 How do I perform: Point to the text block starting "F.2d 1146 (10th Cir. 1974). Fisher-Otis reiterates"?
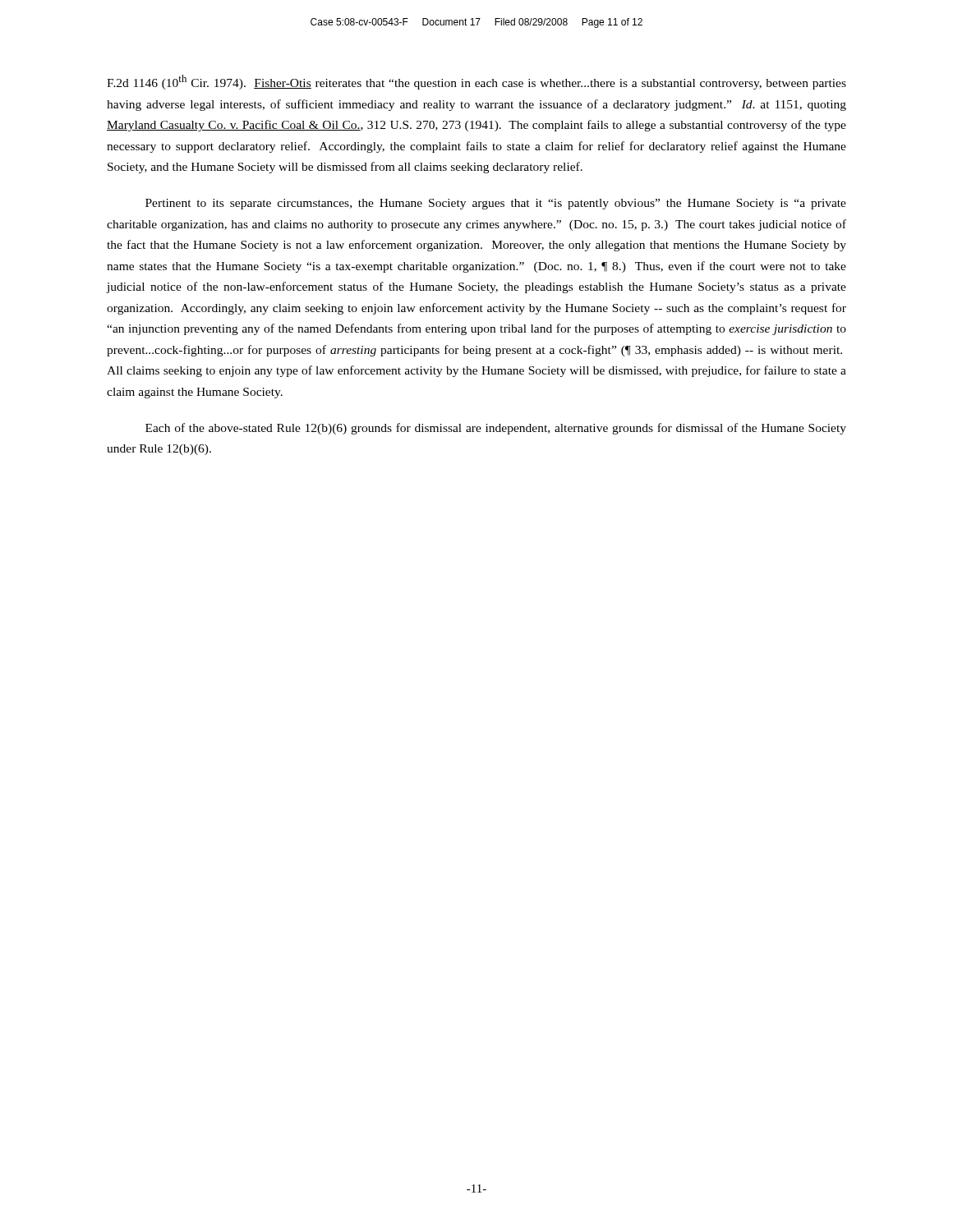pos(476,124)
